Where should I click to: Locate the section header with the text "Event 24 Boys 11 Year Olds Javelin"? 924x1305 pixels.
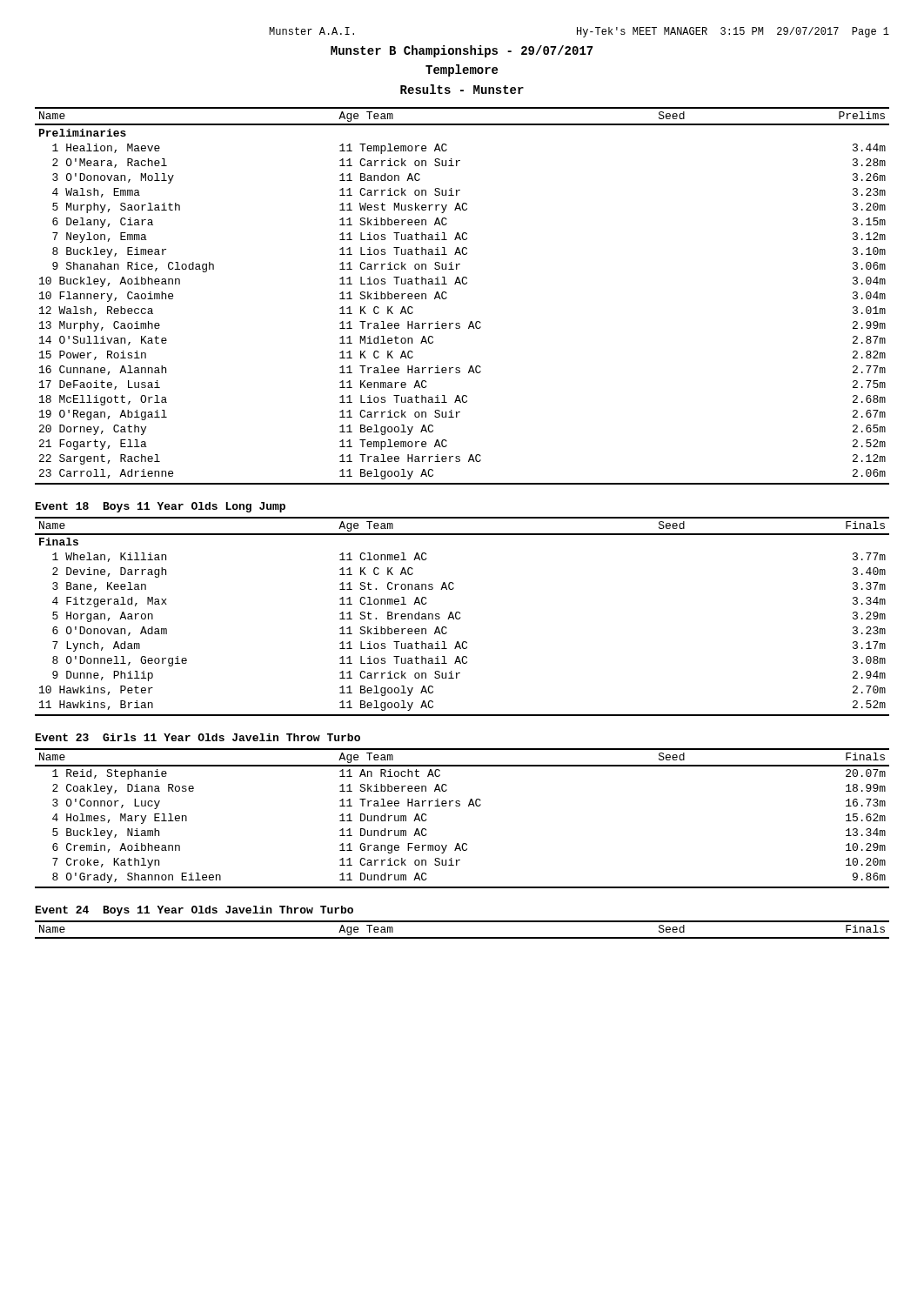tap(194, 911)
